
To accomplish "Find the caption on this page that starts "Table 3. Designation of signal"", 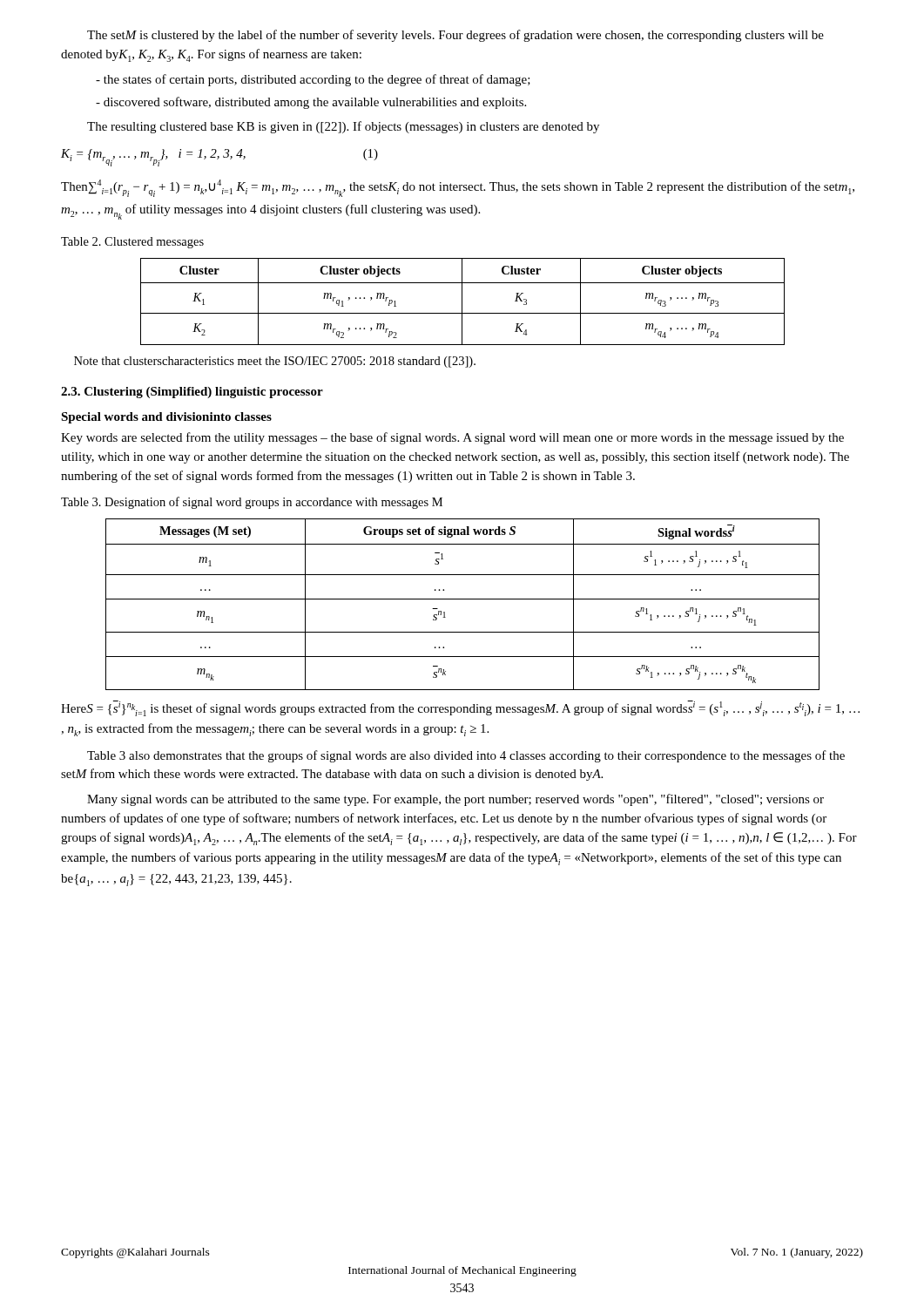I will click(252, 501).
